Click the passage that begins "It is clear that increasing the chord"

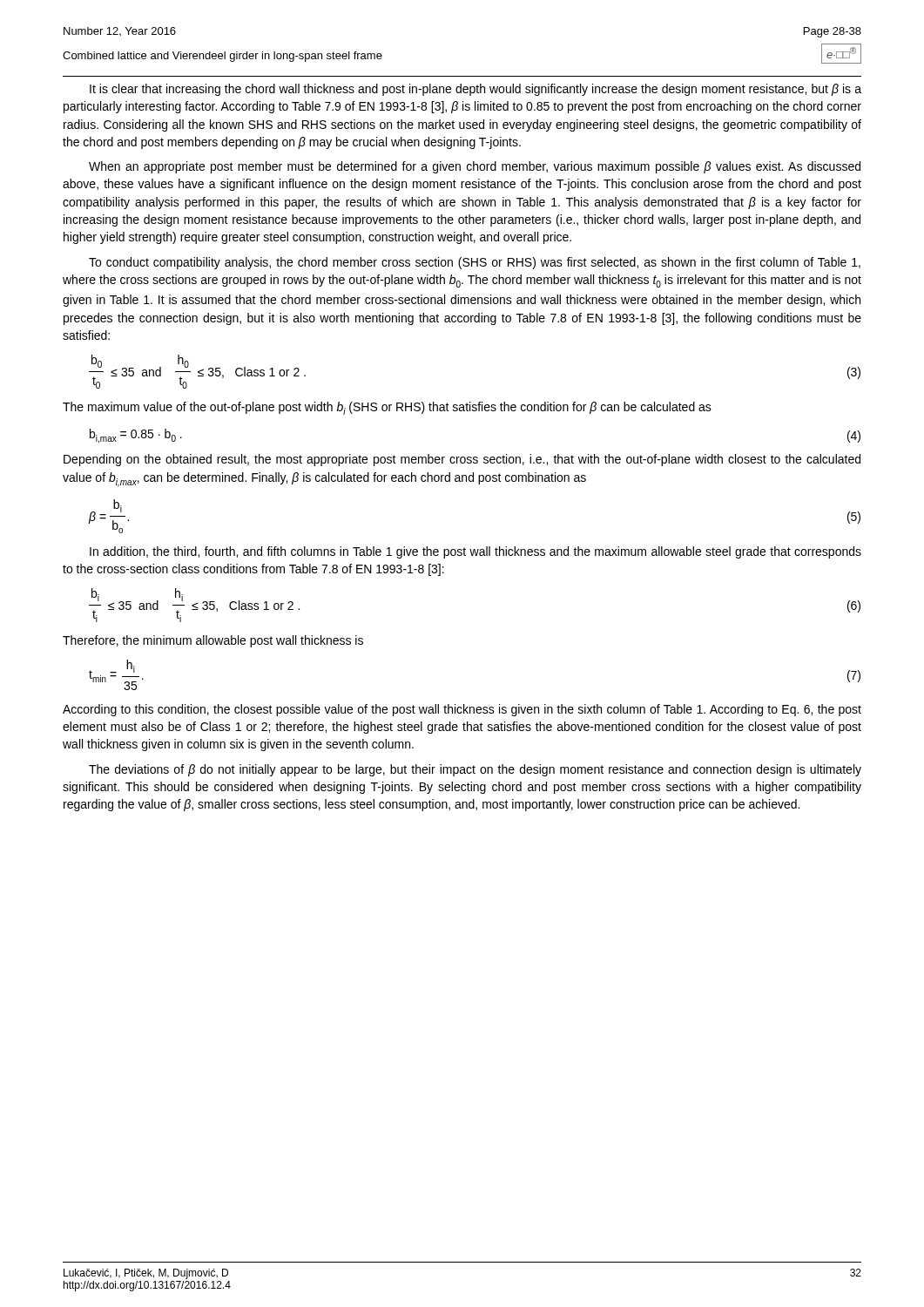pyautogui.click(x=462, y=115)
